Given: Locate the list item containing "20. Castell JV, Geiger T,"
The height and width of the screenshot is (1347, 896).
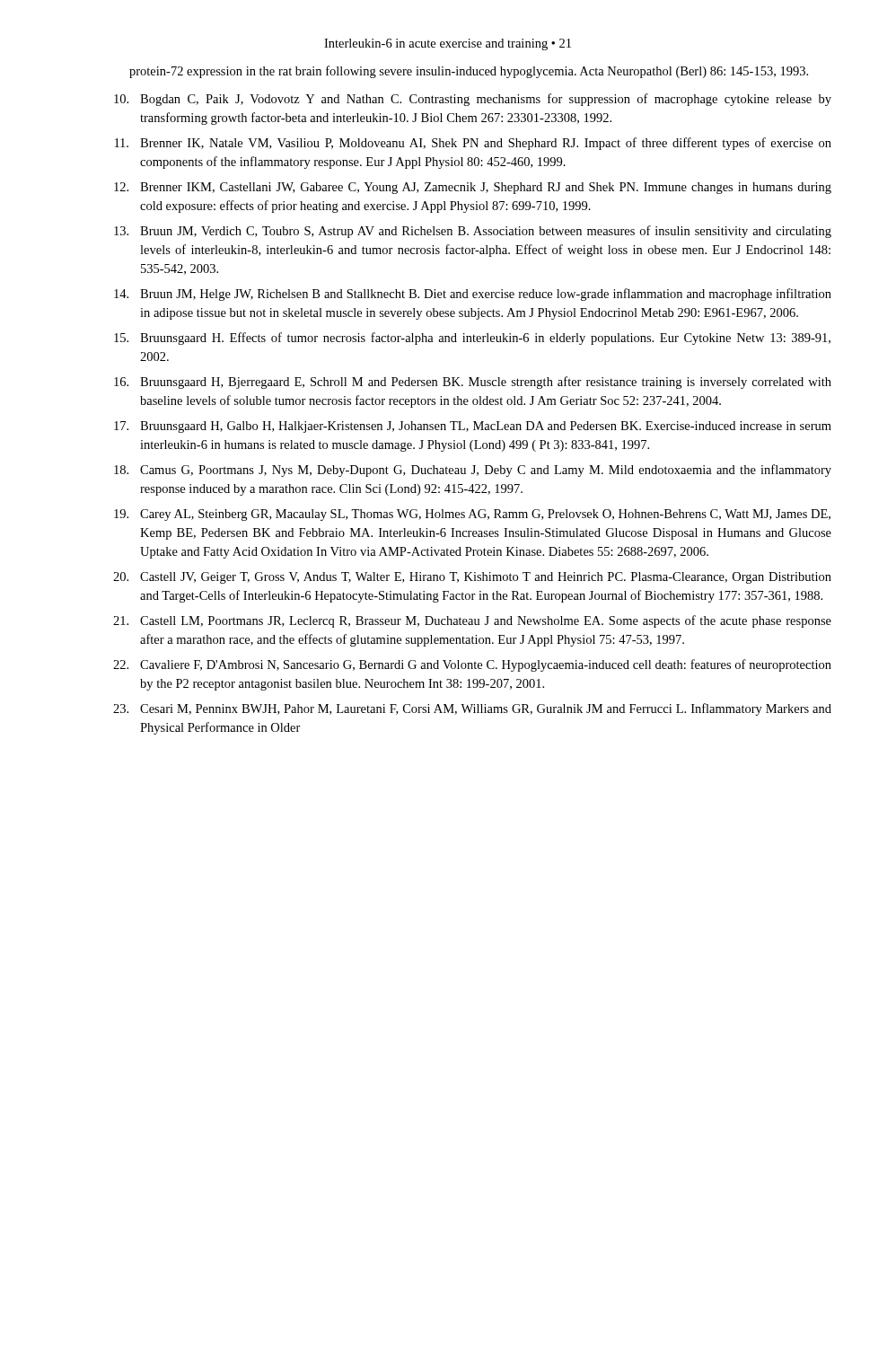Looking at the screenshot, I should coord(464,587).
